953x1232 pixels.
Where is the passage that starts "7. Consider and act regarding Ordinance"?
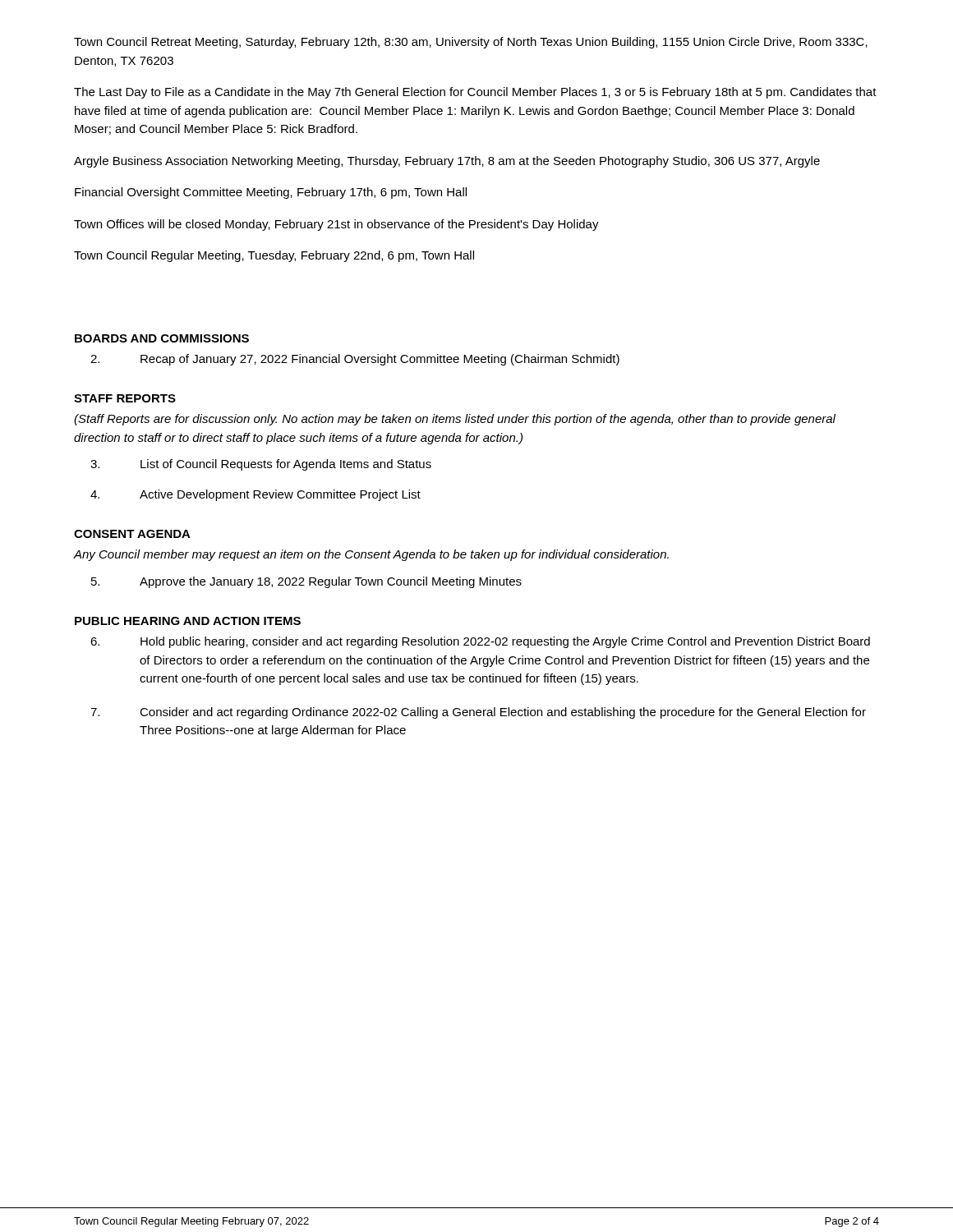[x=476, y=721]
